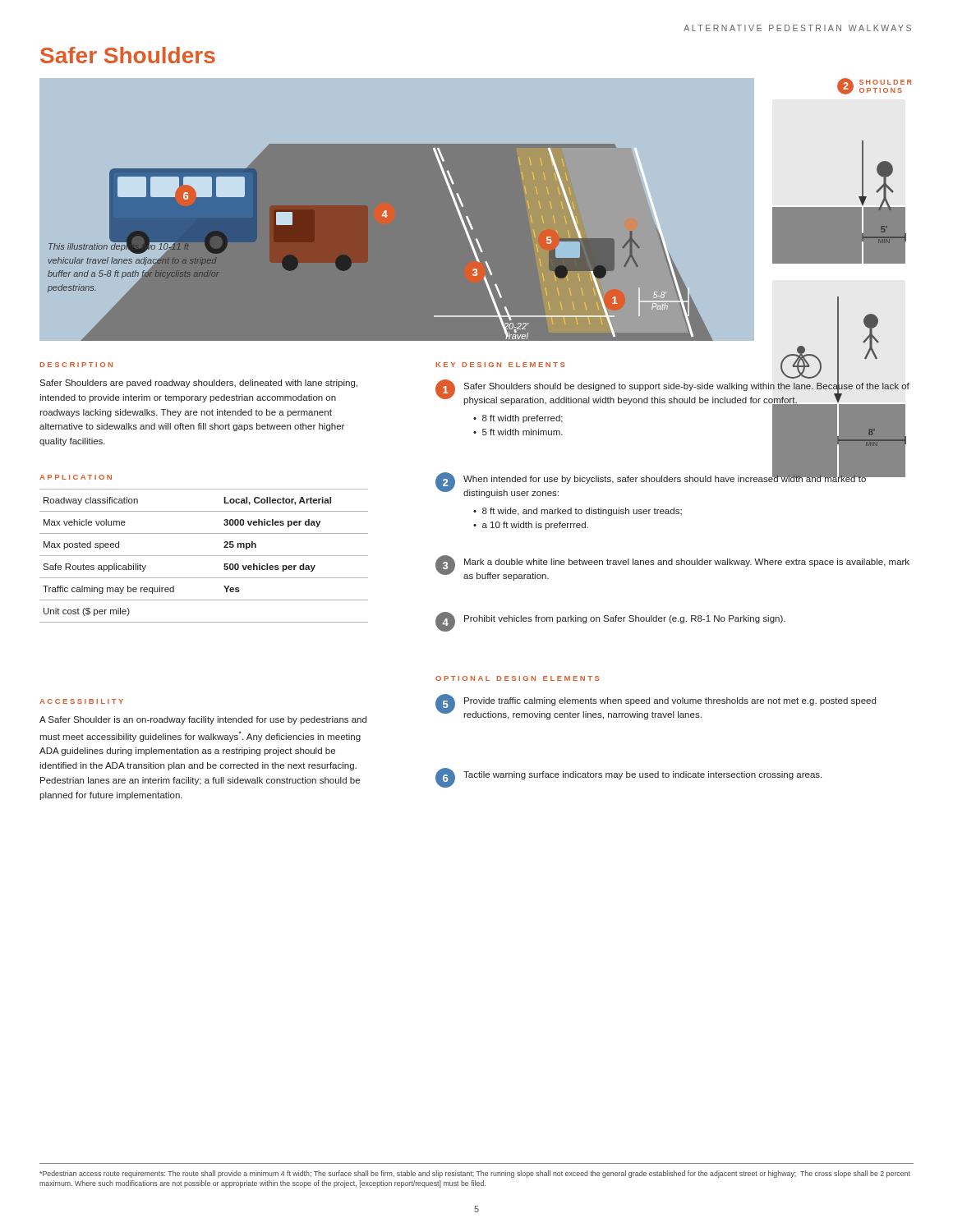Find the text block that says "Safer Shoulders are"
Viewport: 953px width, 1232px height.
coord(199,412)
